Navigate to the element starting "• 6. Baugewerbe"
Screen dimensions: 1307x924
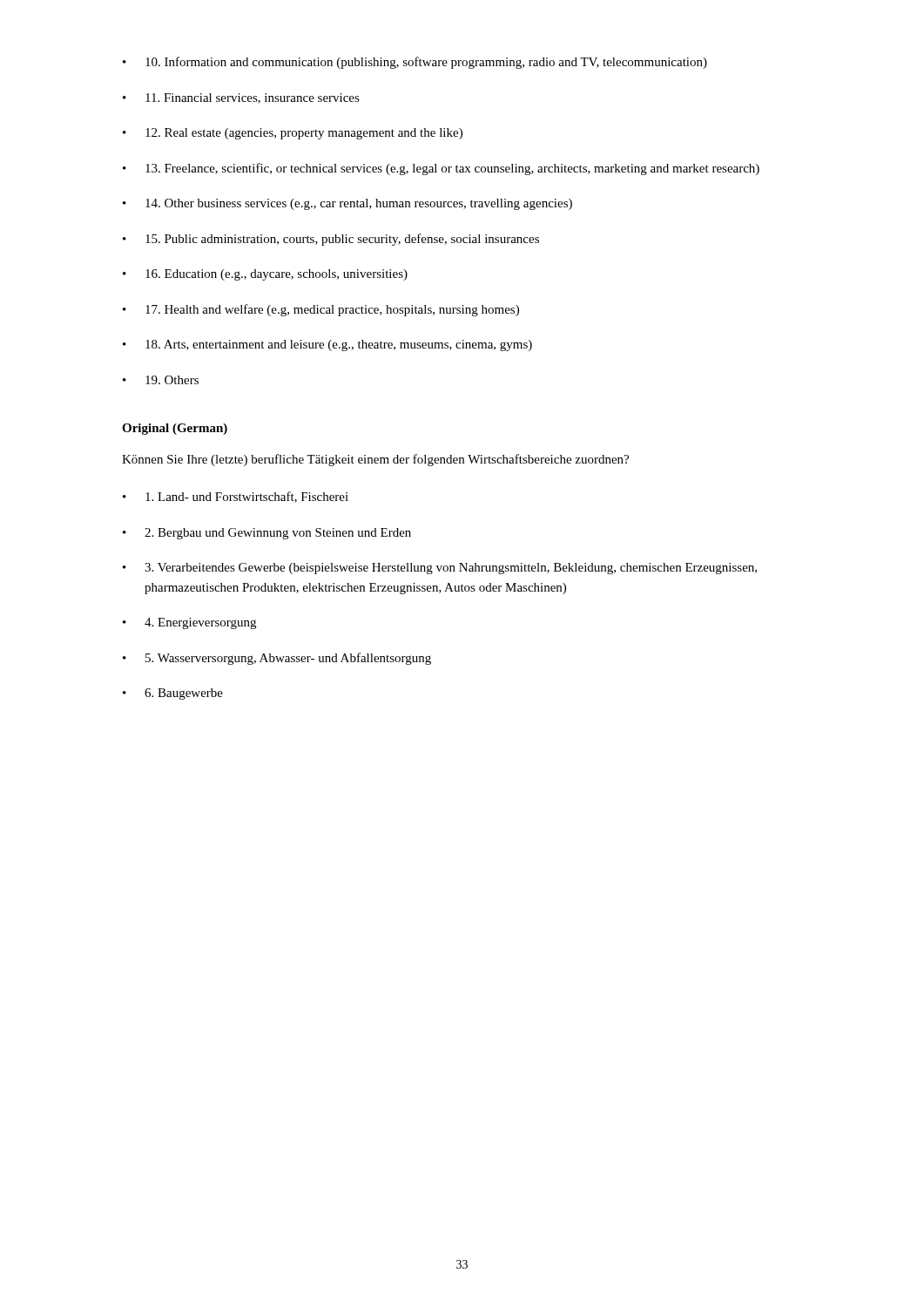tap(173, 694)
